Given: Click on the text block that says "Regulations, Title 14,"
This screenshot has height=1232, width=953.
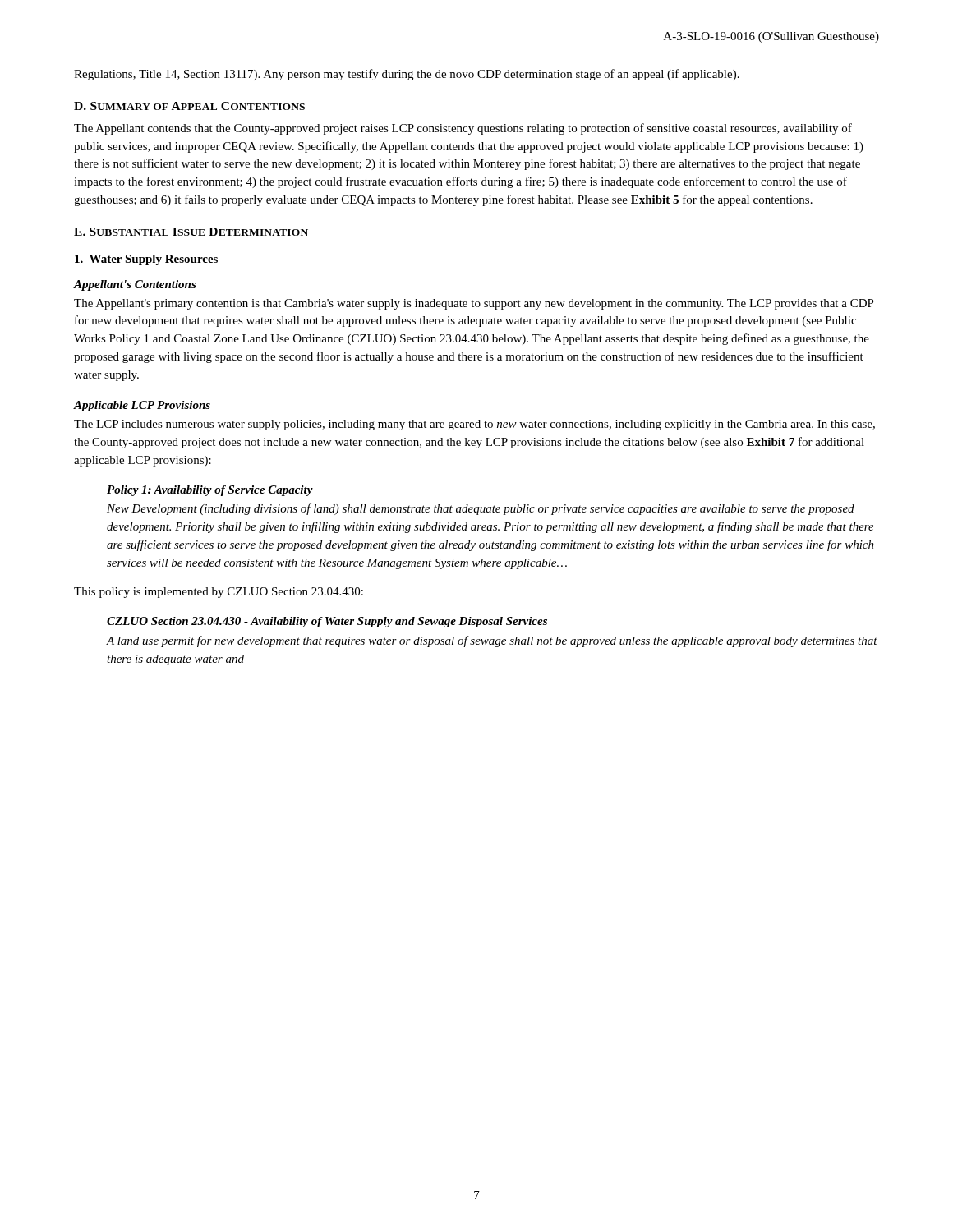Looking at the screenshot, I should (x=476, y=75).
